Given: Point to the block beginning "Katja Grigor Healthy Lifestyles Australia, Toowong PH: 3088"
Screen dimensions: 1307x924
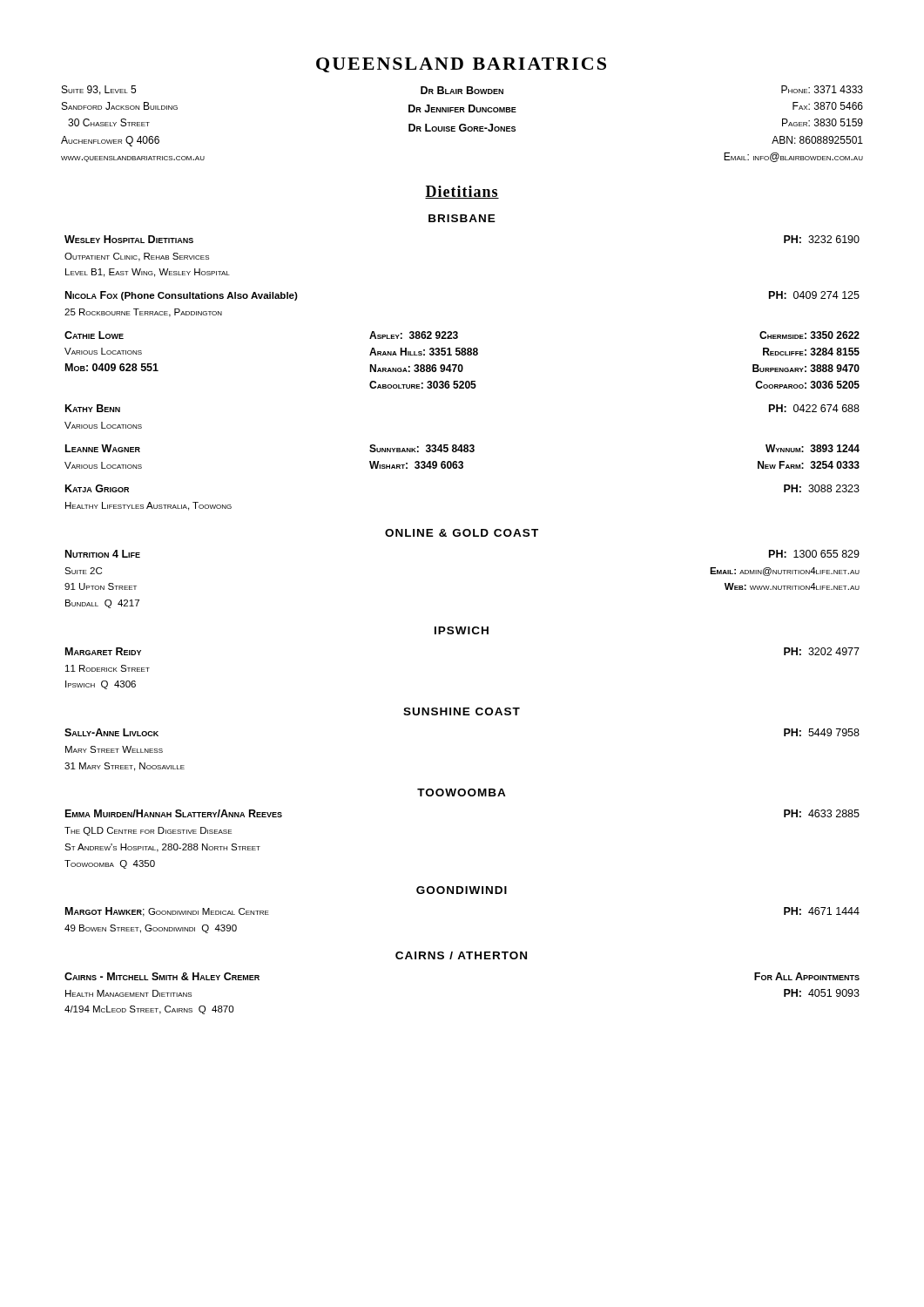Looking at the screenshot, I should (x=101, y=488).
